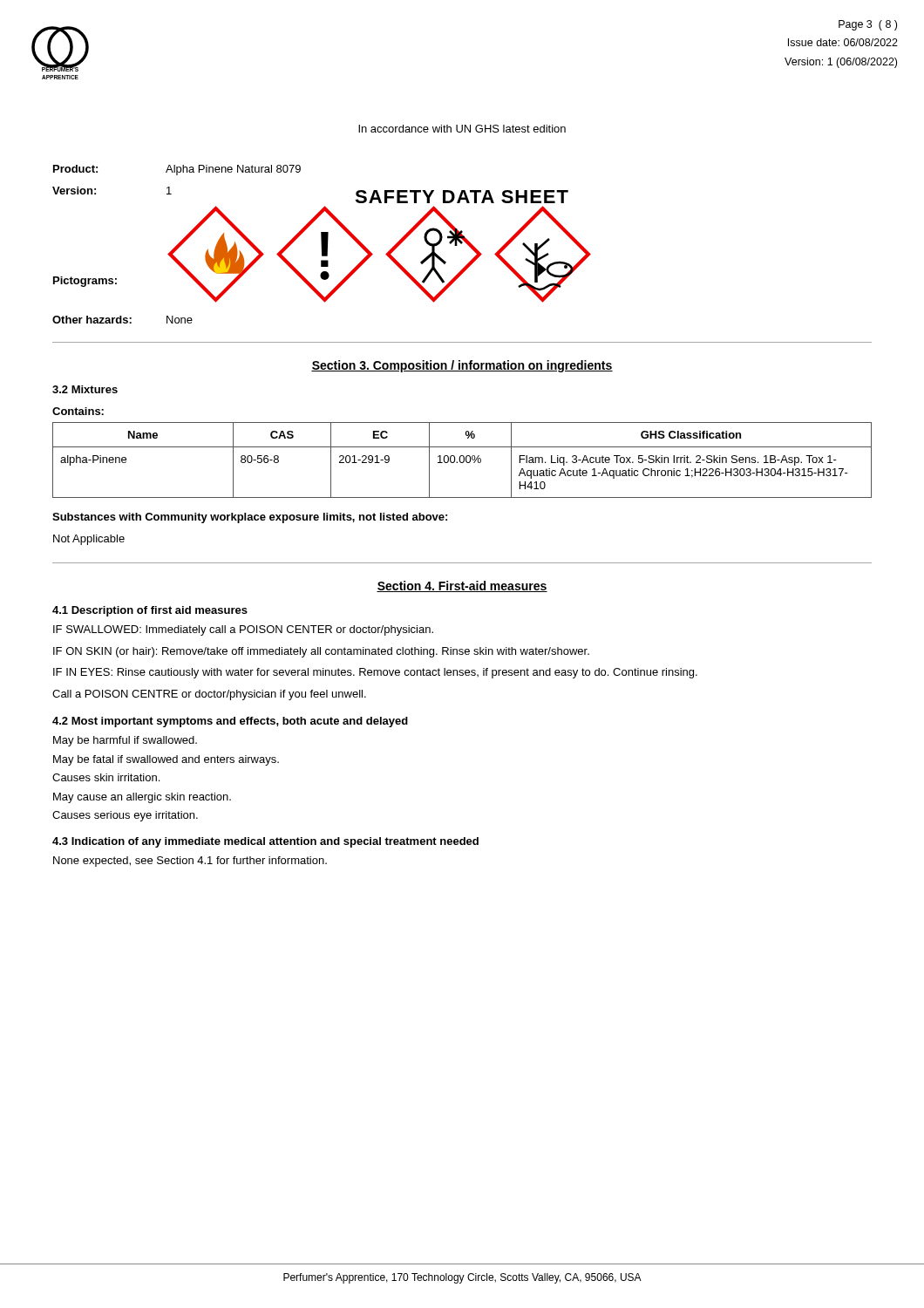This screenshot has height=1308, width=924.
Task: Click on the passage starting "Section 4. First-aid measures"
Action: [x=462, y=586]
